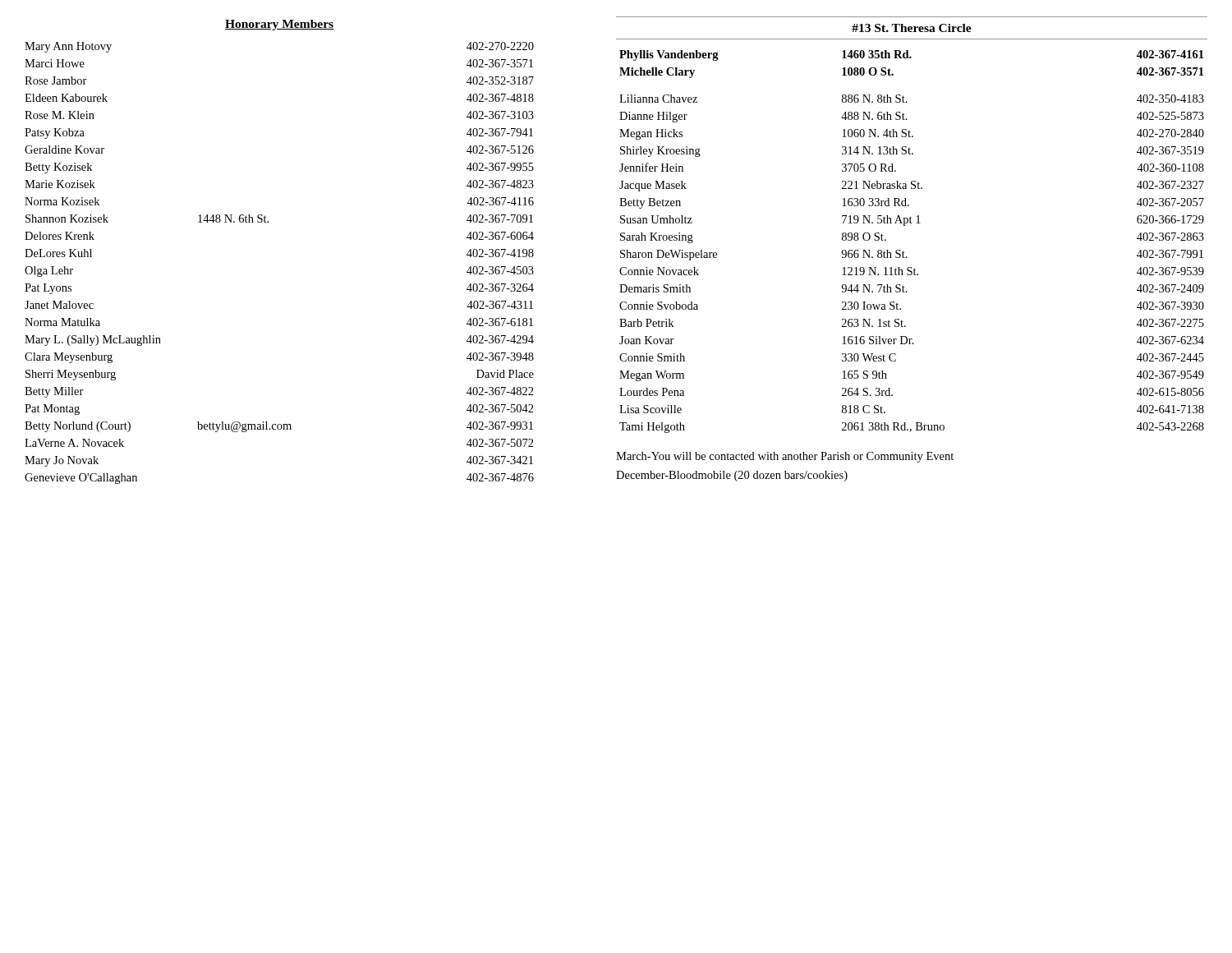This screenshot has width=1232, height=953.
Task: Click on the passage starting "Pat Lyons 402-367-3264"
Action: [49, 290]
